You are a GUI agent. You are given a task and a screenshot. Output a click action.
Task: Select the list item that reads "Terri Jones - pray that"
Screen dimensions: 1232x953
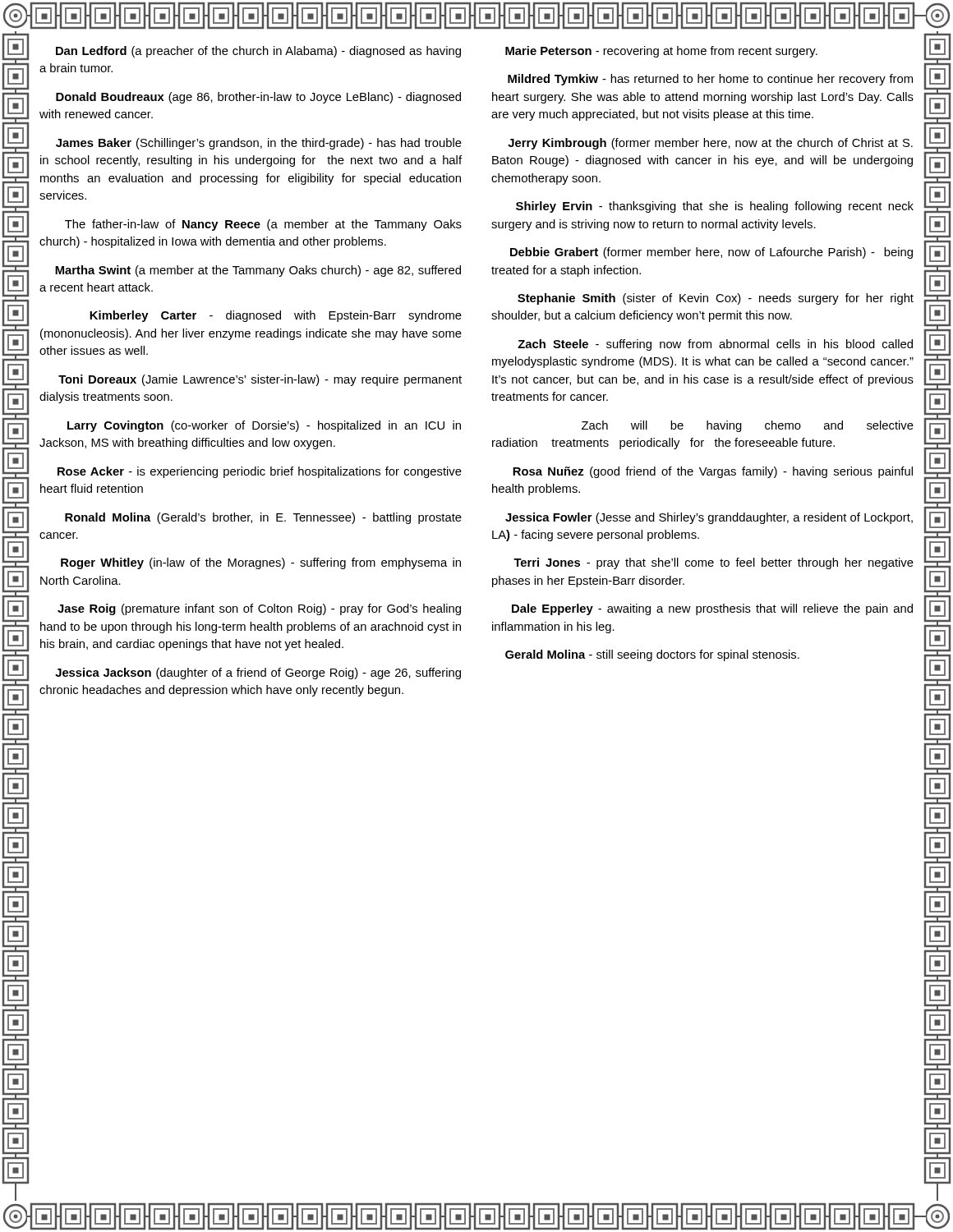(702, 572)
